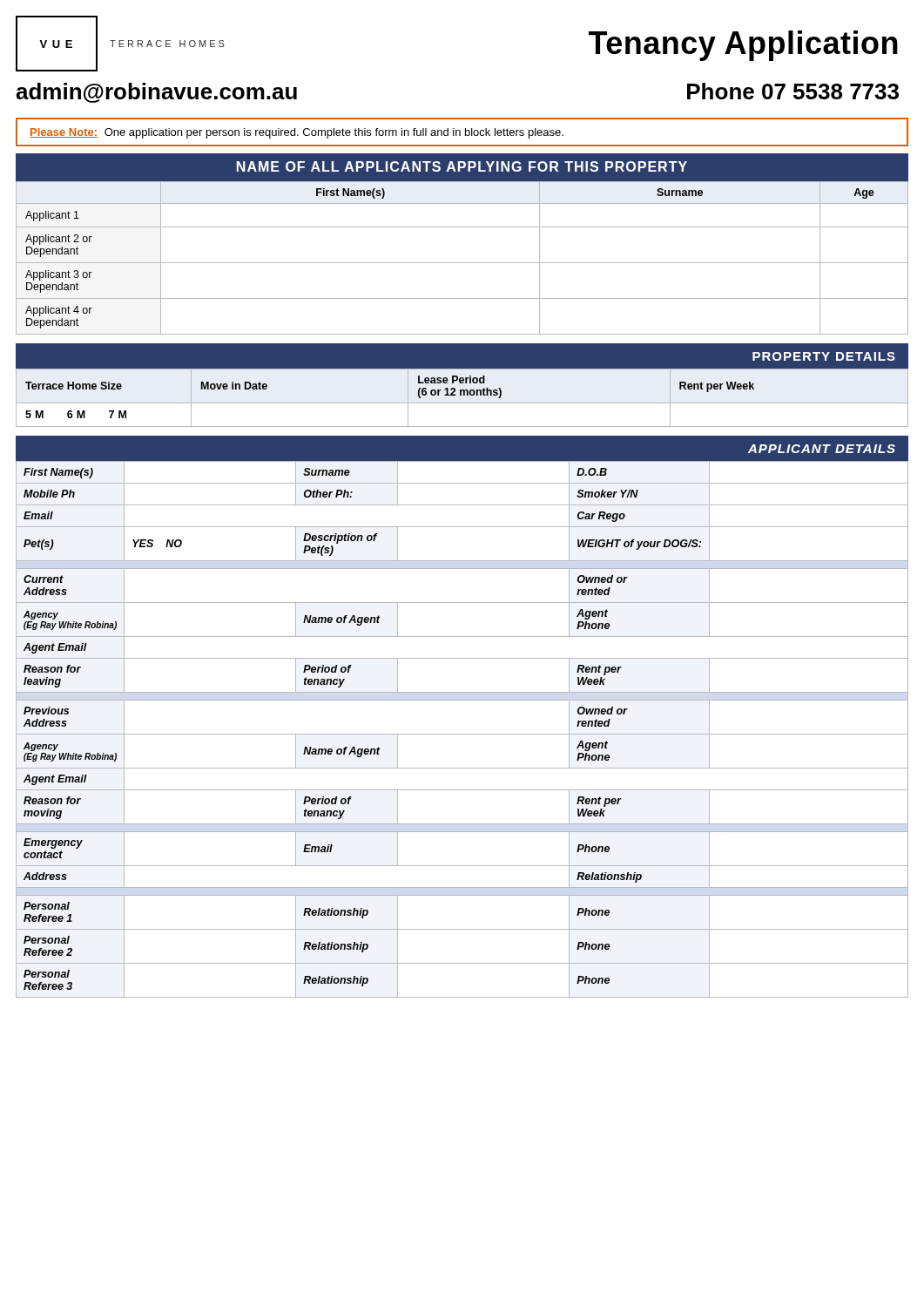Click on the text block starting "admin@robinavue.com.au Phone 07 5538 7733"
The height and width of the screenshot is (1307, 924).
152,93
